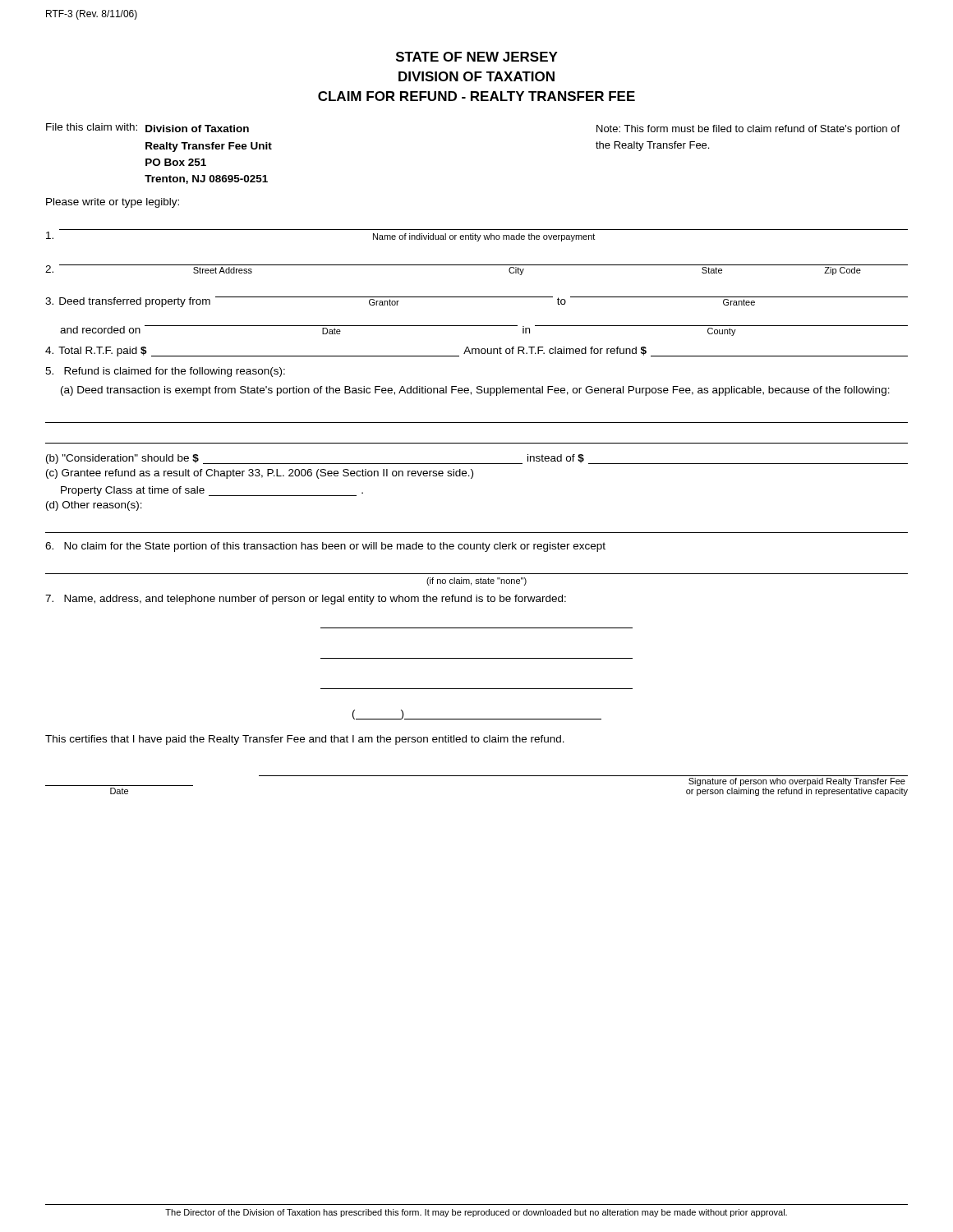
Task: Select the block starting "(b) "Consideration" should be $ instead of"
Action: click(x=476, y=479)
